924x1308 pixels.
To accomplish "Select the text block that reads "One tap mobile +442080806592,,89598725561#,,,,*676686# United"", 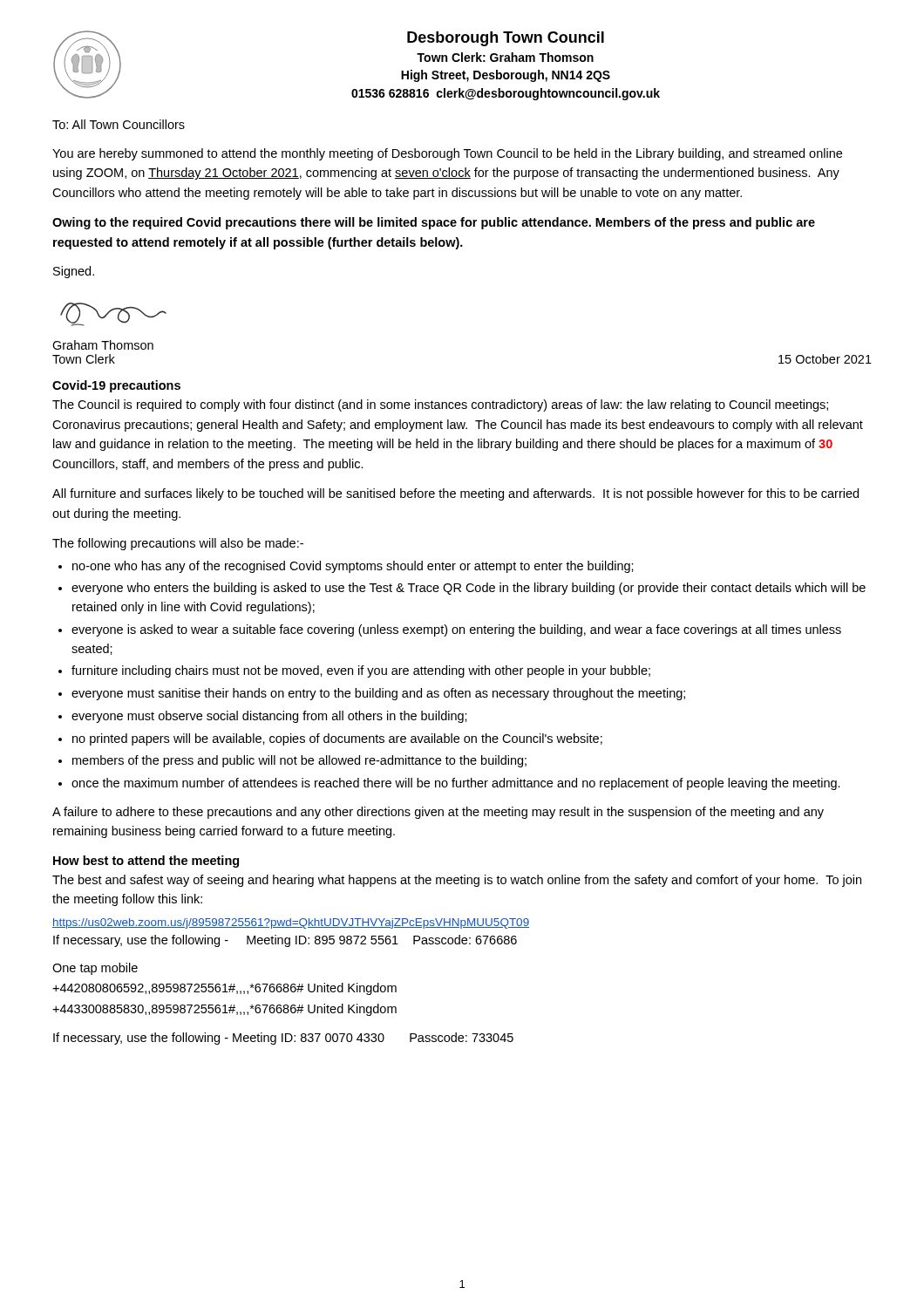I will (225, 988).
